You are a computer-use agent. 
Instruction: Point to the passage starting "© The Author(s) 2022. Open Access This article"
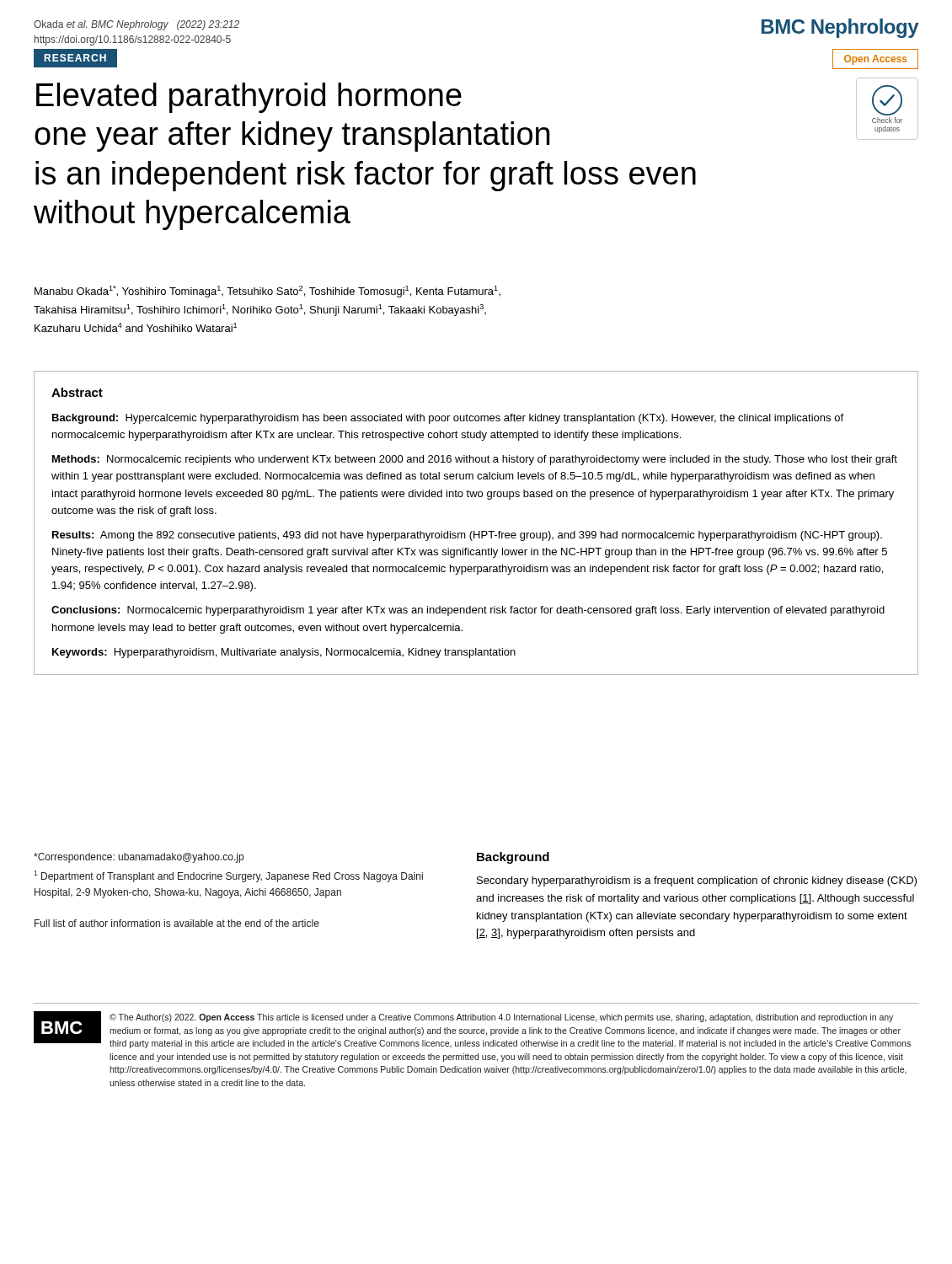[x=510, y=1050]
